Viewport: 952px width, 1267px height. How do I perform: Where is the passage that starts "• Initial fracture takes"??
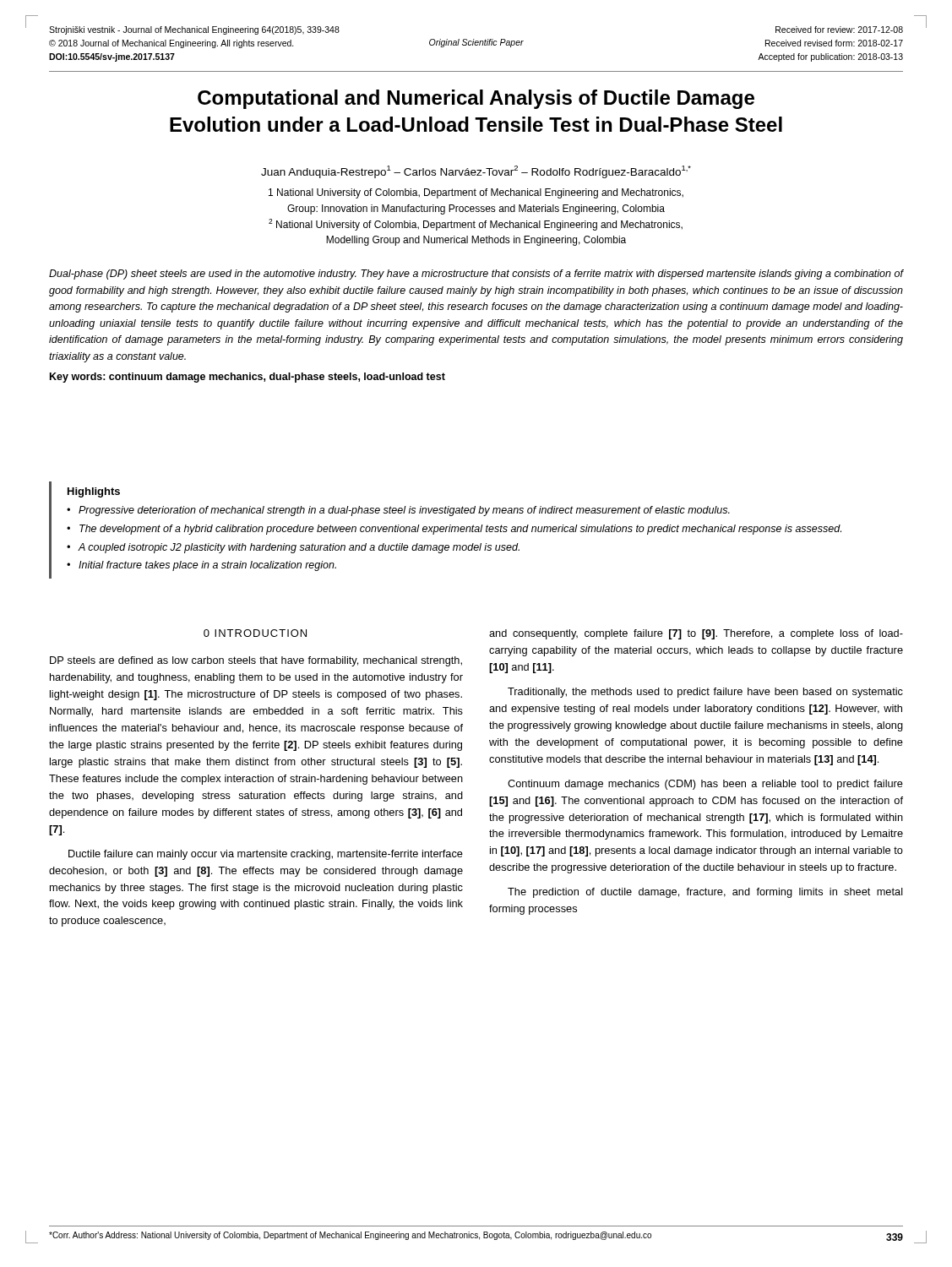[x=202, y=566]
